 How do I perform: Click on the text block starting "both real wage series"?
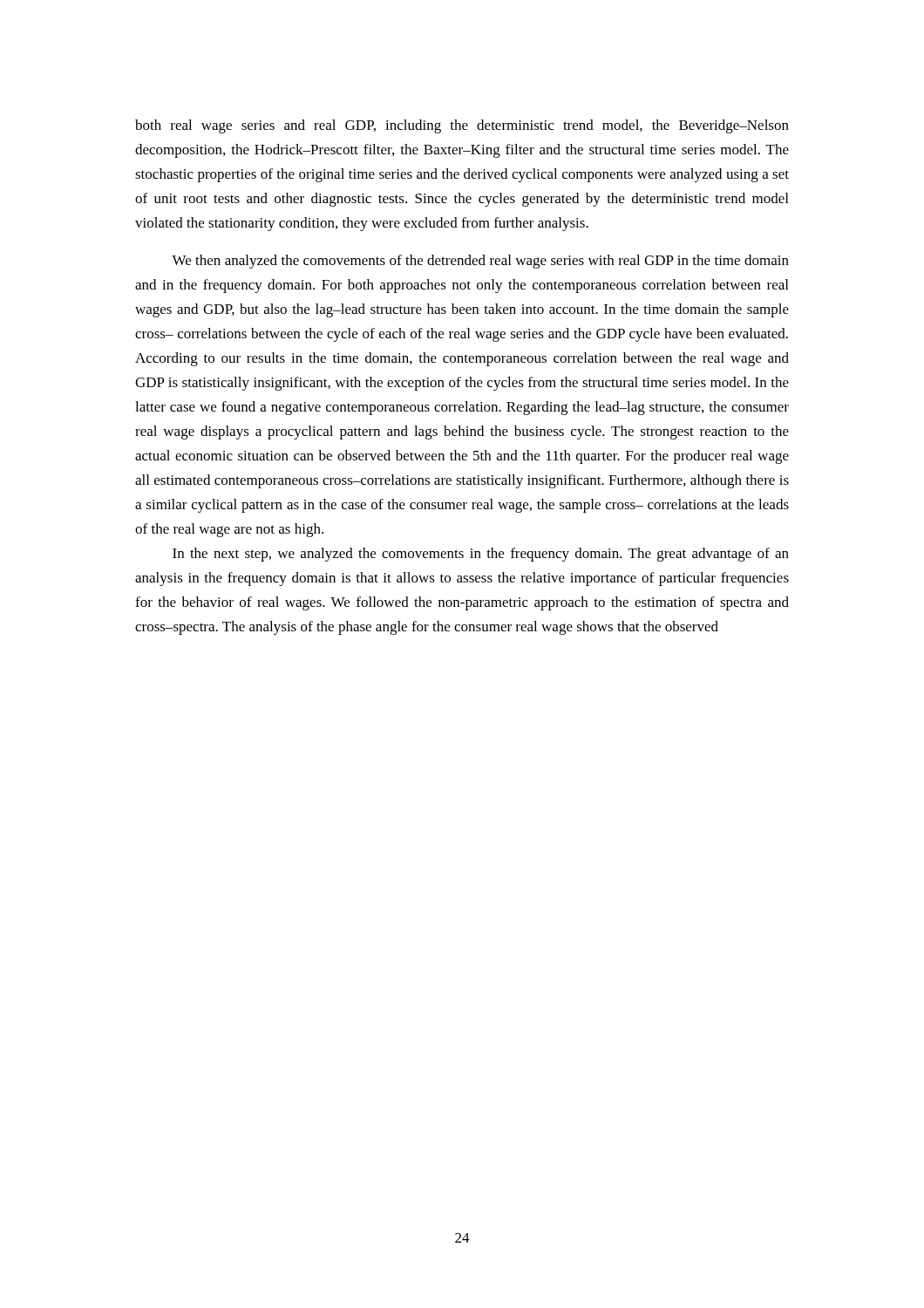462,174
